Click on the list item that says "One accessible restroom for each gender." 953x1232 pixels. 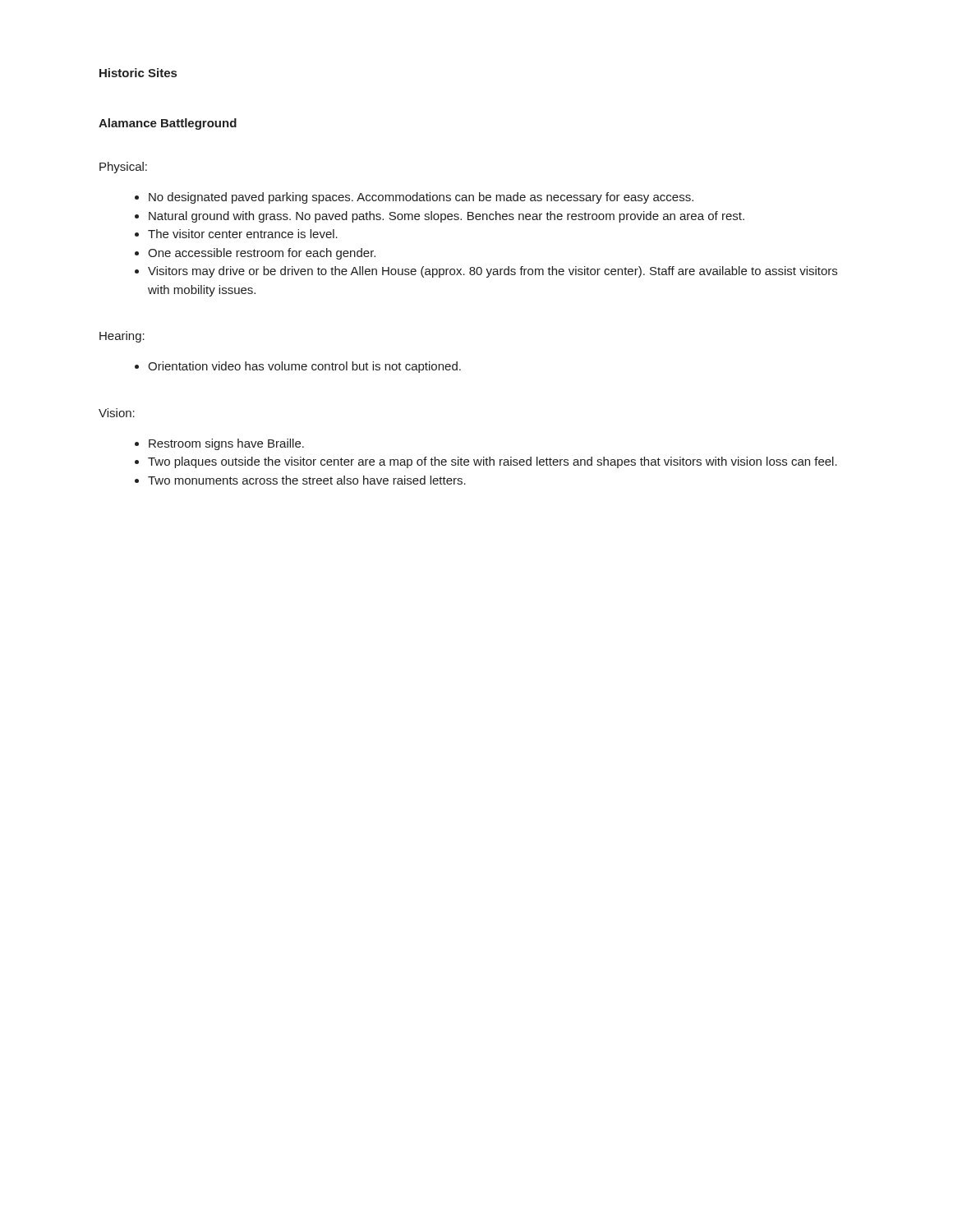pos(255,254)
